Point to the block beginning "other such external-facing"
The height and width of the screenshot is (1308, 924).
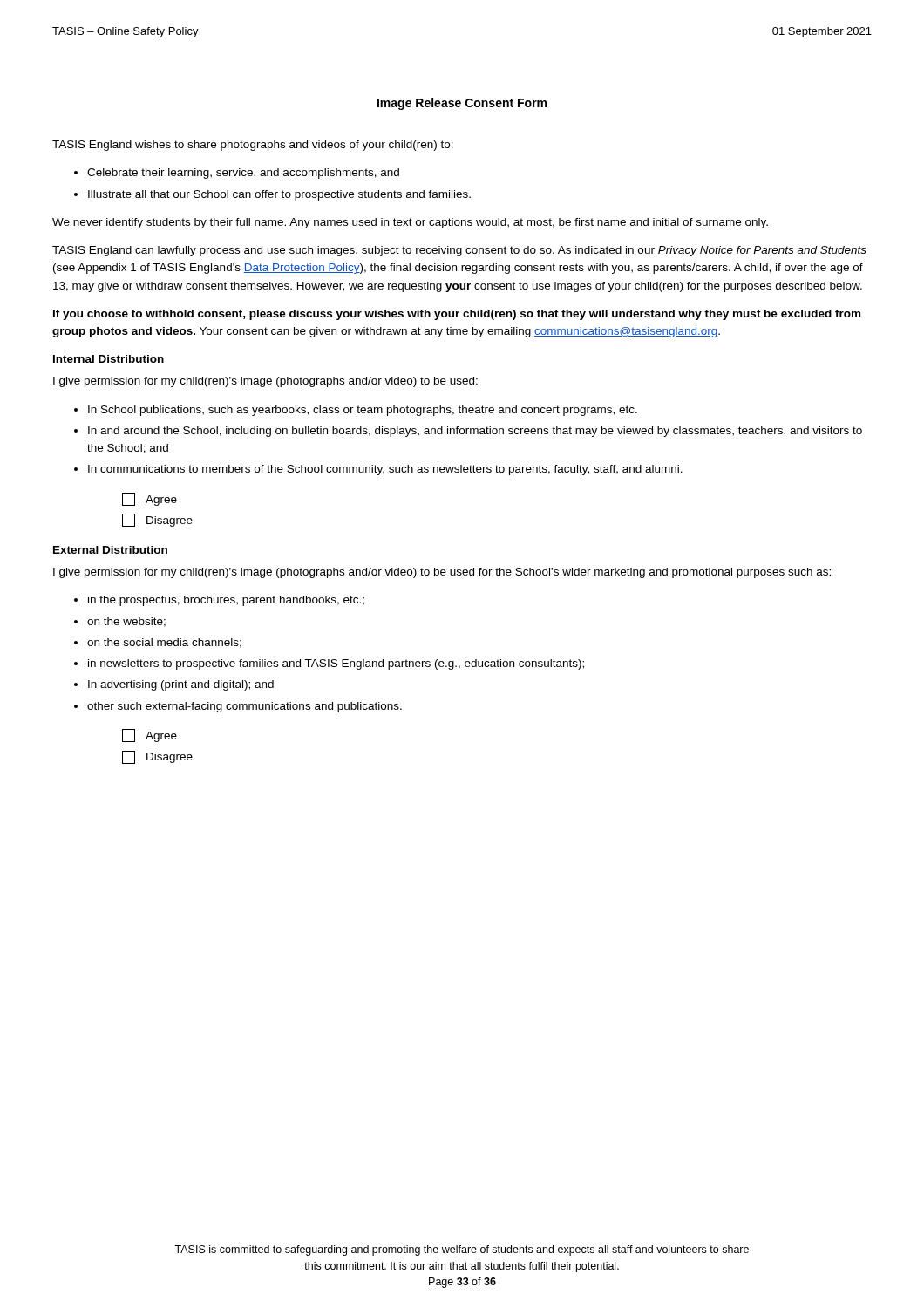[245, 706]
